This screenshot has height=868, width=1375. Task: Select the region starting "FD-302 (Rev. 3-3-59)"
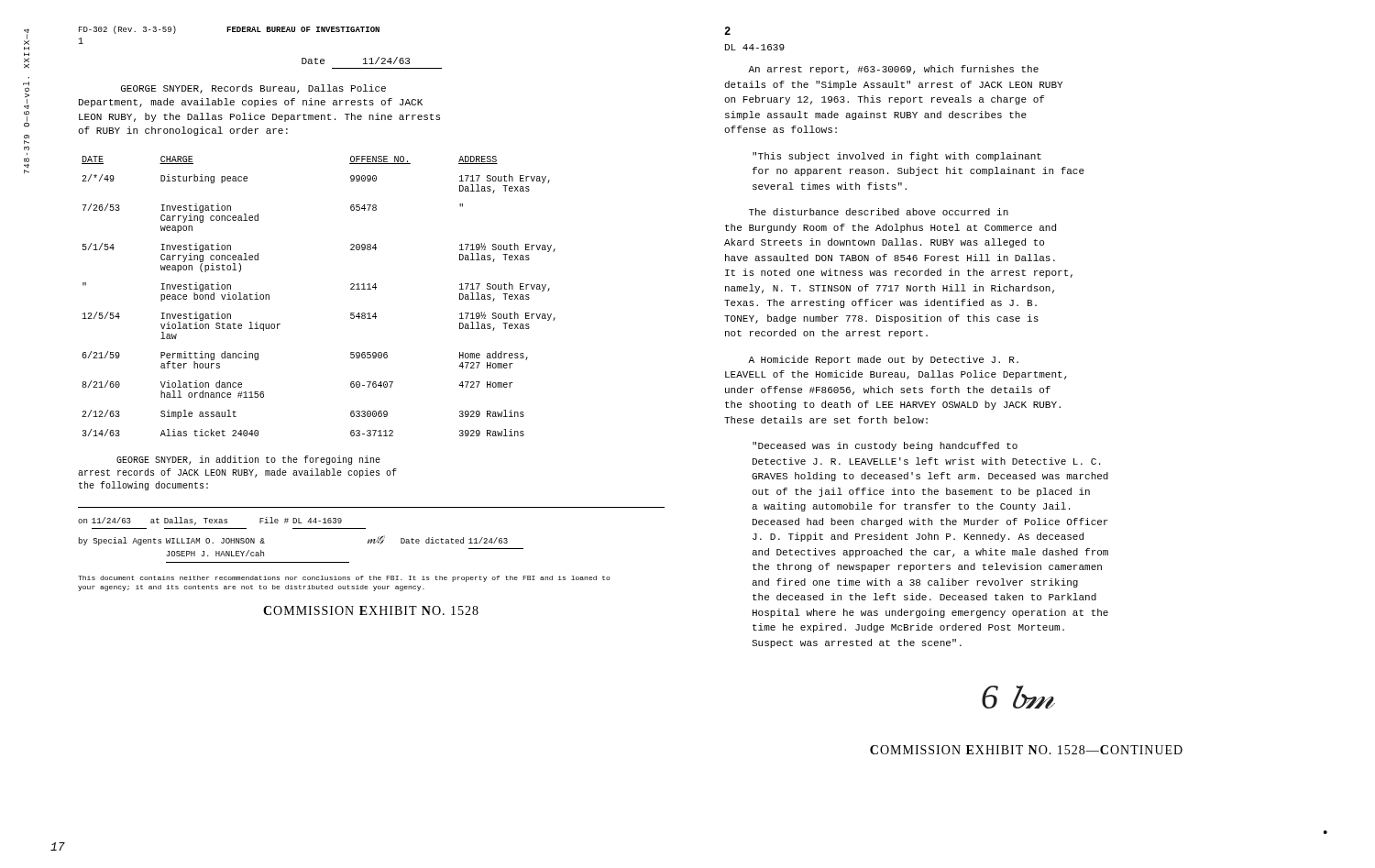point(229,30)
